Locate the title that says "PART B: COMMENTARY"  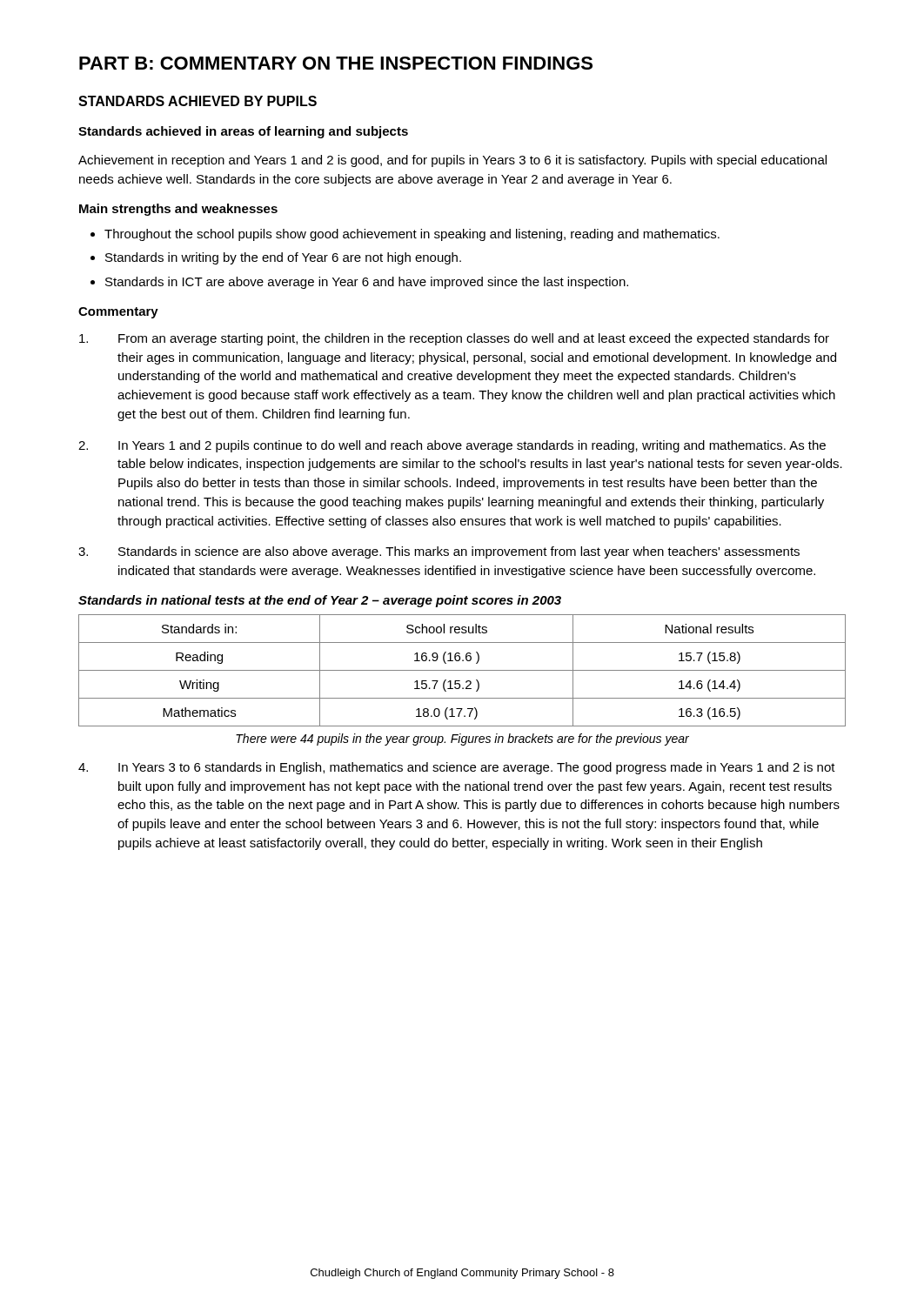tap(462, 63)
